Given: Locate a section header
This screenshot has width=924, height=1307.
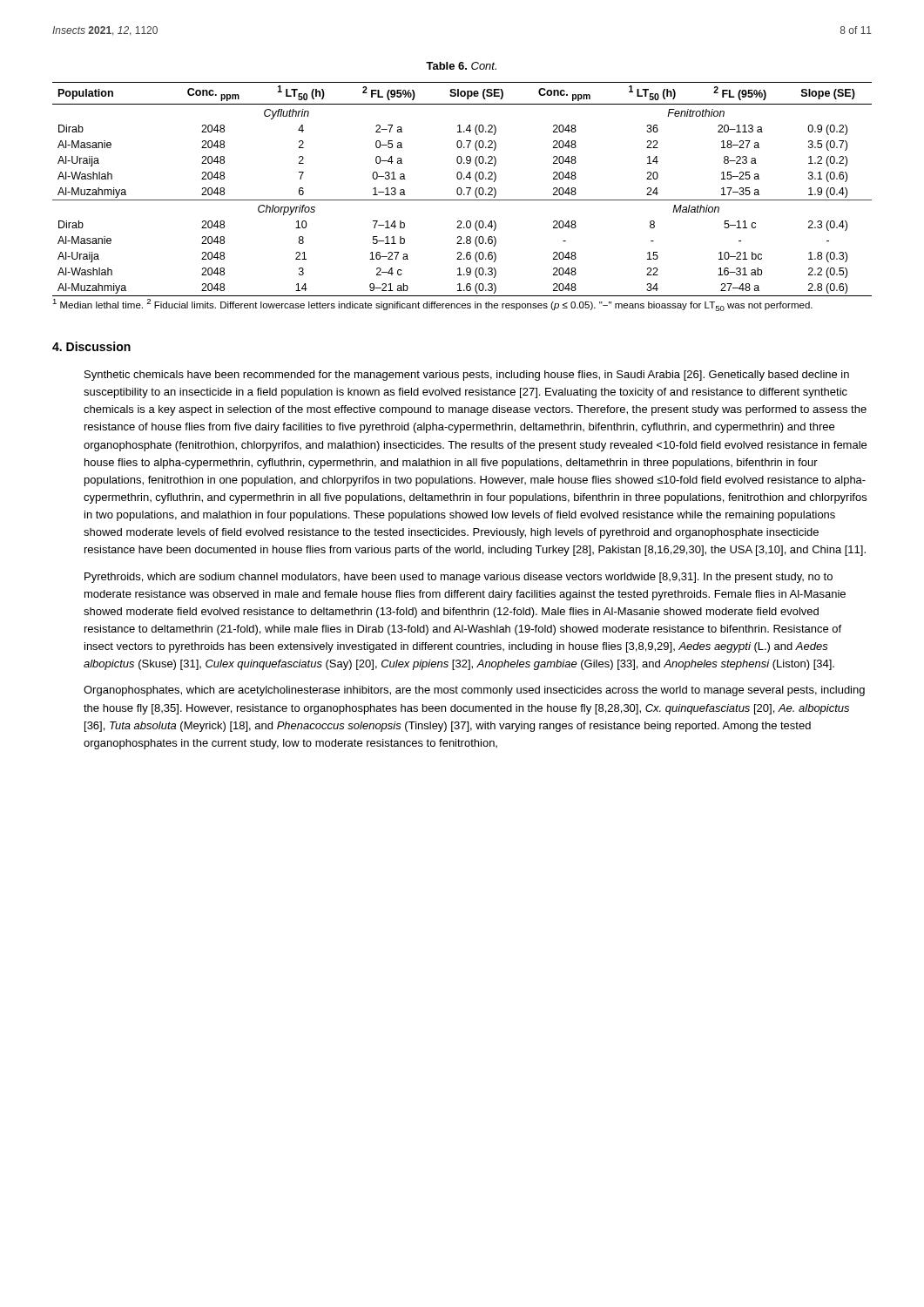Looking at the screenshot, I should click(x=92, y=347).
